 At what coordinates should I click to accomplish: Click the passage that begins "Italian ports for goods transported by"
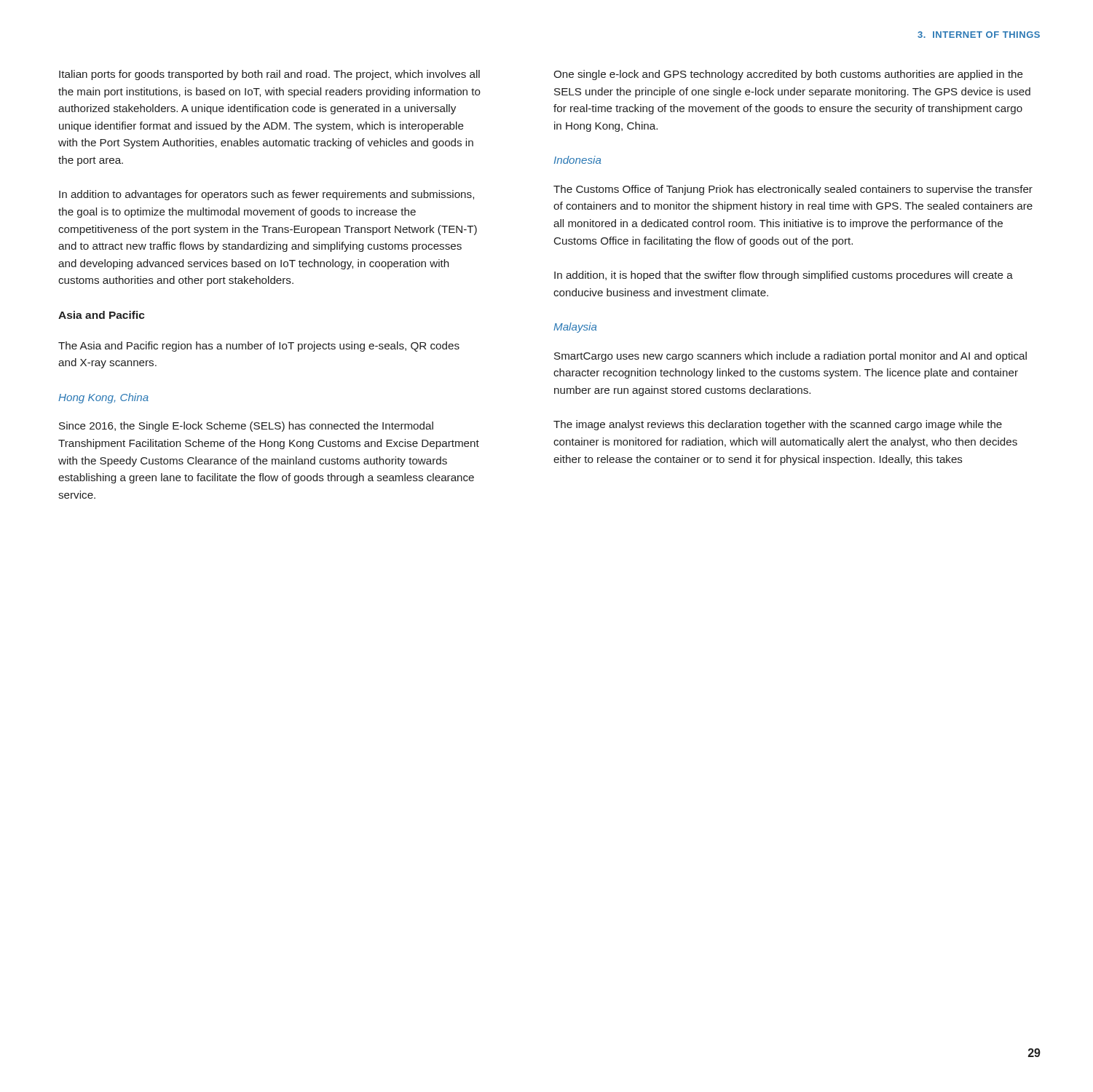coord(269,117)
